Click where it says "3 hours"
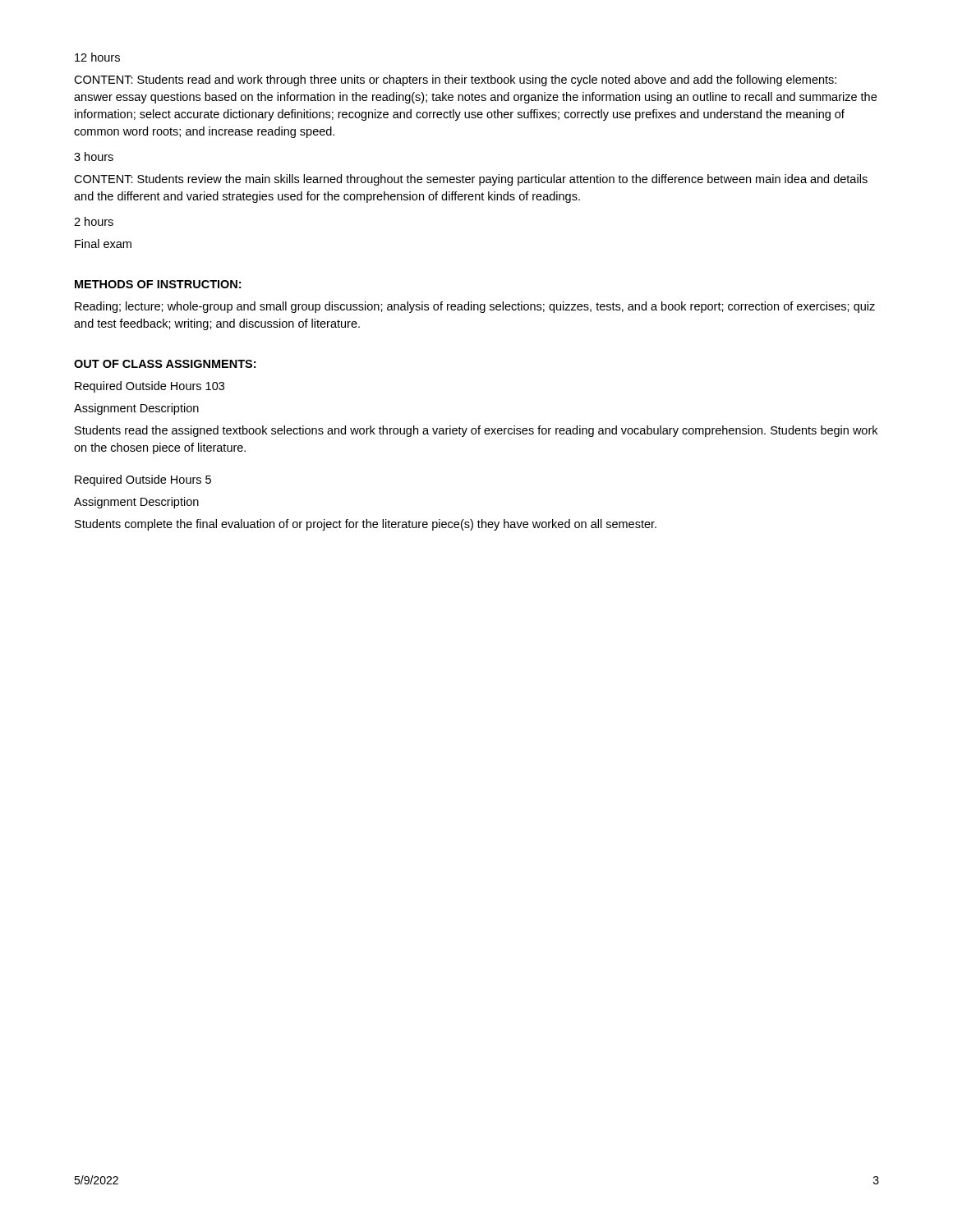 coord(94,157)
